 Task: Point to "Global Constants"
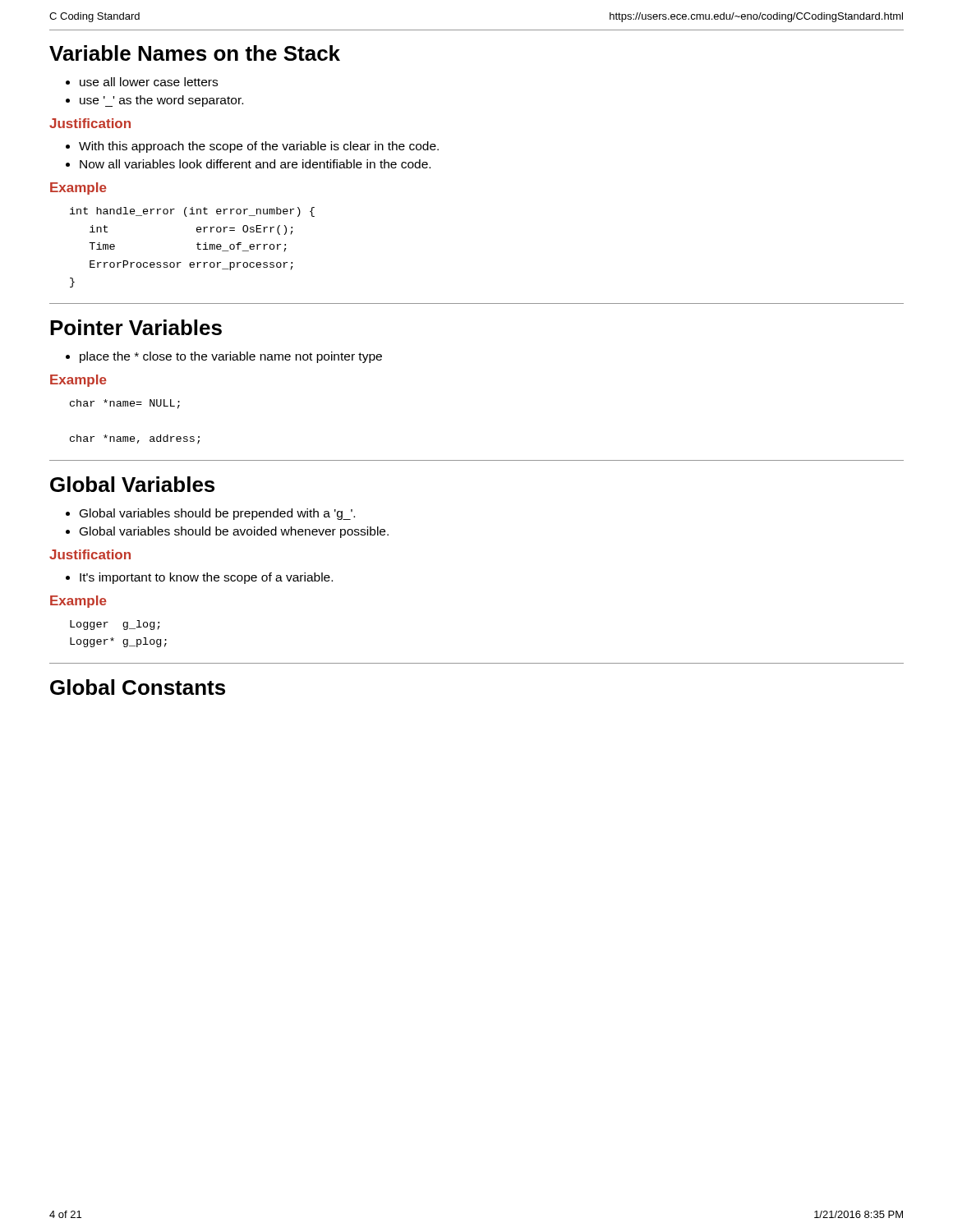[138, 687]
